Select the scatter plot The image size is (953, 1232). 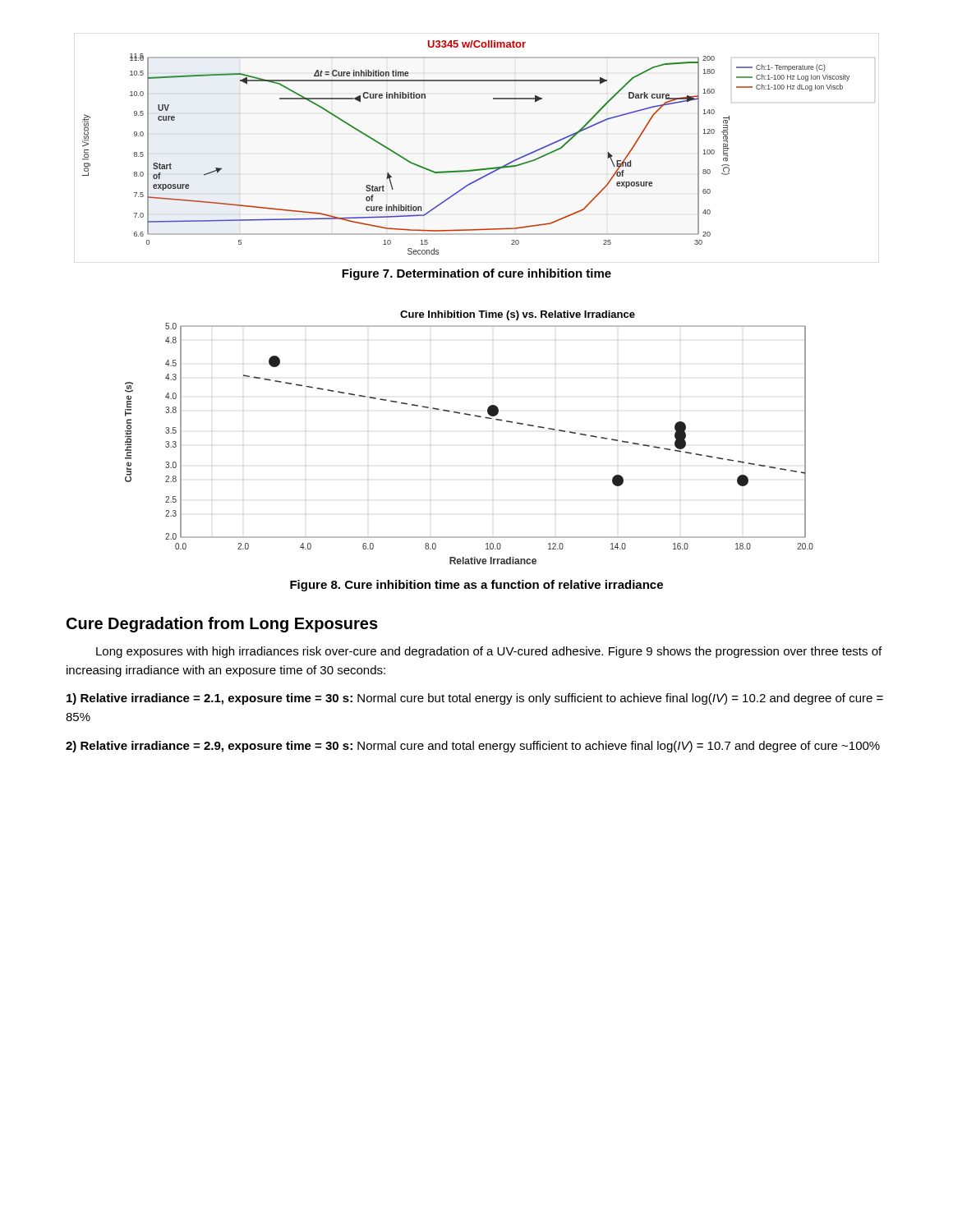476,439
